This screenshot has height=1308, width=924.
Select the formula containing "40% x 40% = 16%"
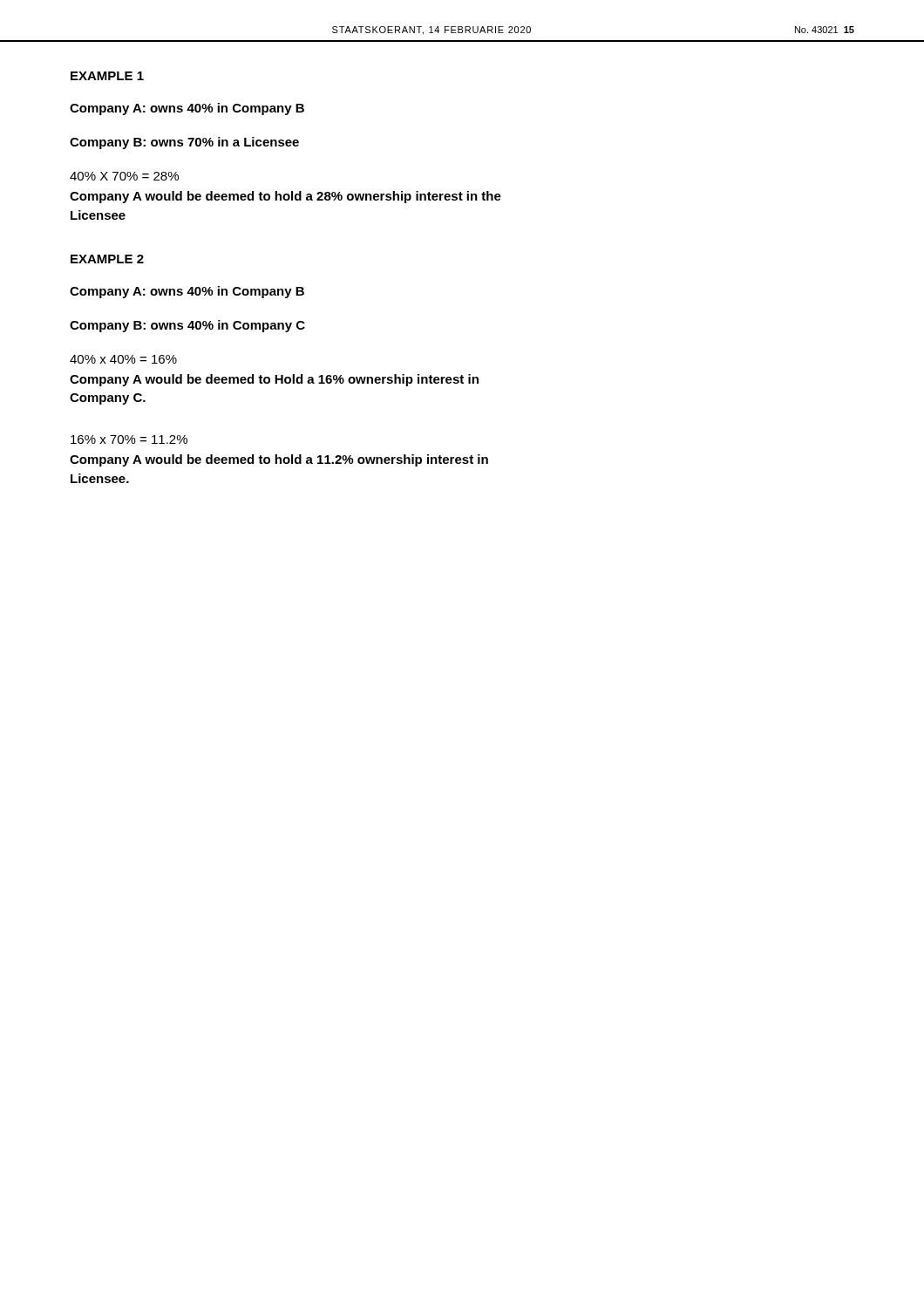click(123, 358)
